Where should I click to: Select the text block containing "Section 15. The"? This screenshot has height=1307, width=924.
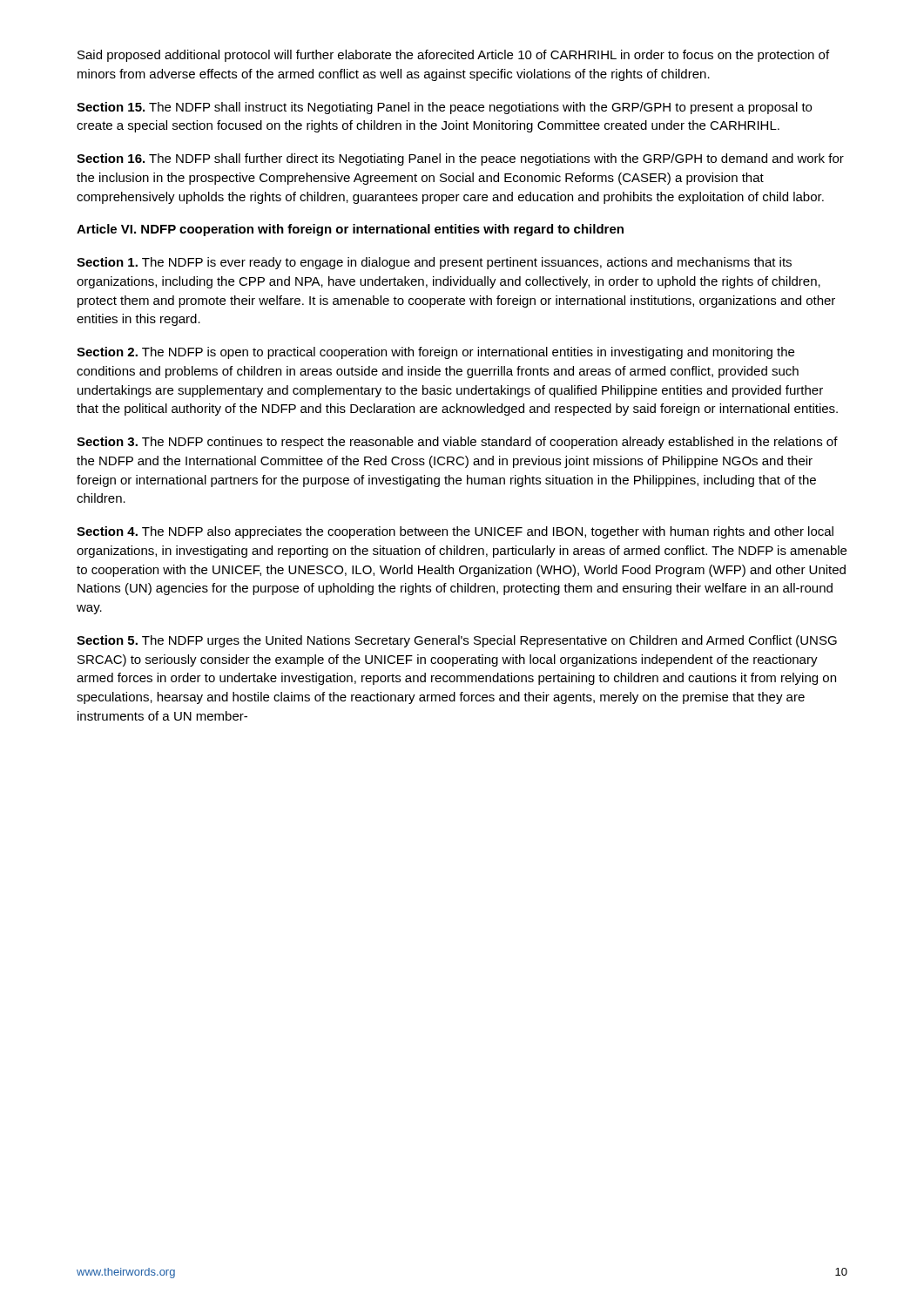click(x=445, y=116)
